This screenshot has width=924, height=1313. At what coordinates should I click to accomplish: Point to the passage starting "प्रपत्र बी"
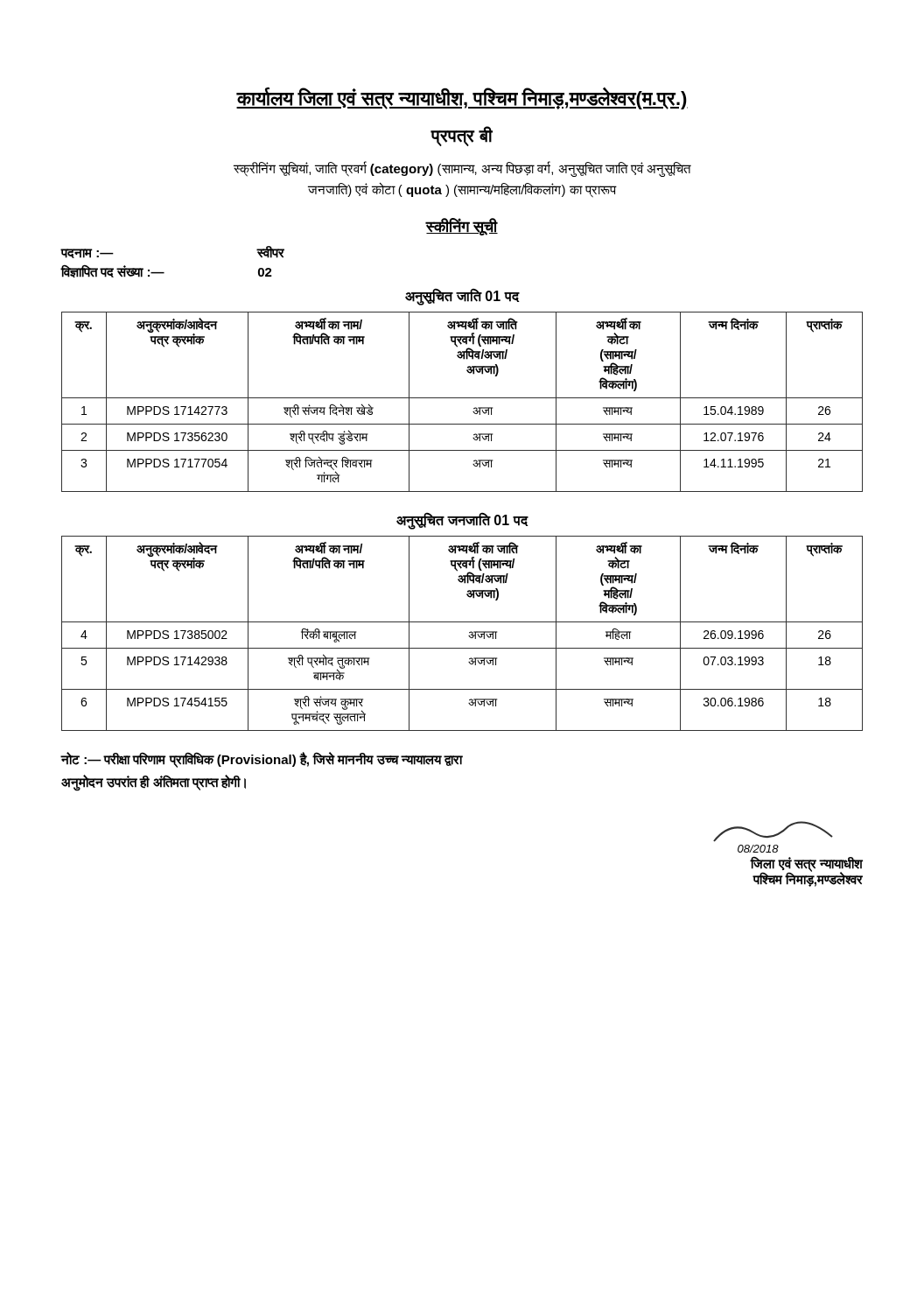point(462,136)
